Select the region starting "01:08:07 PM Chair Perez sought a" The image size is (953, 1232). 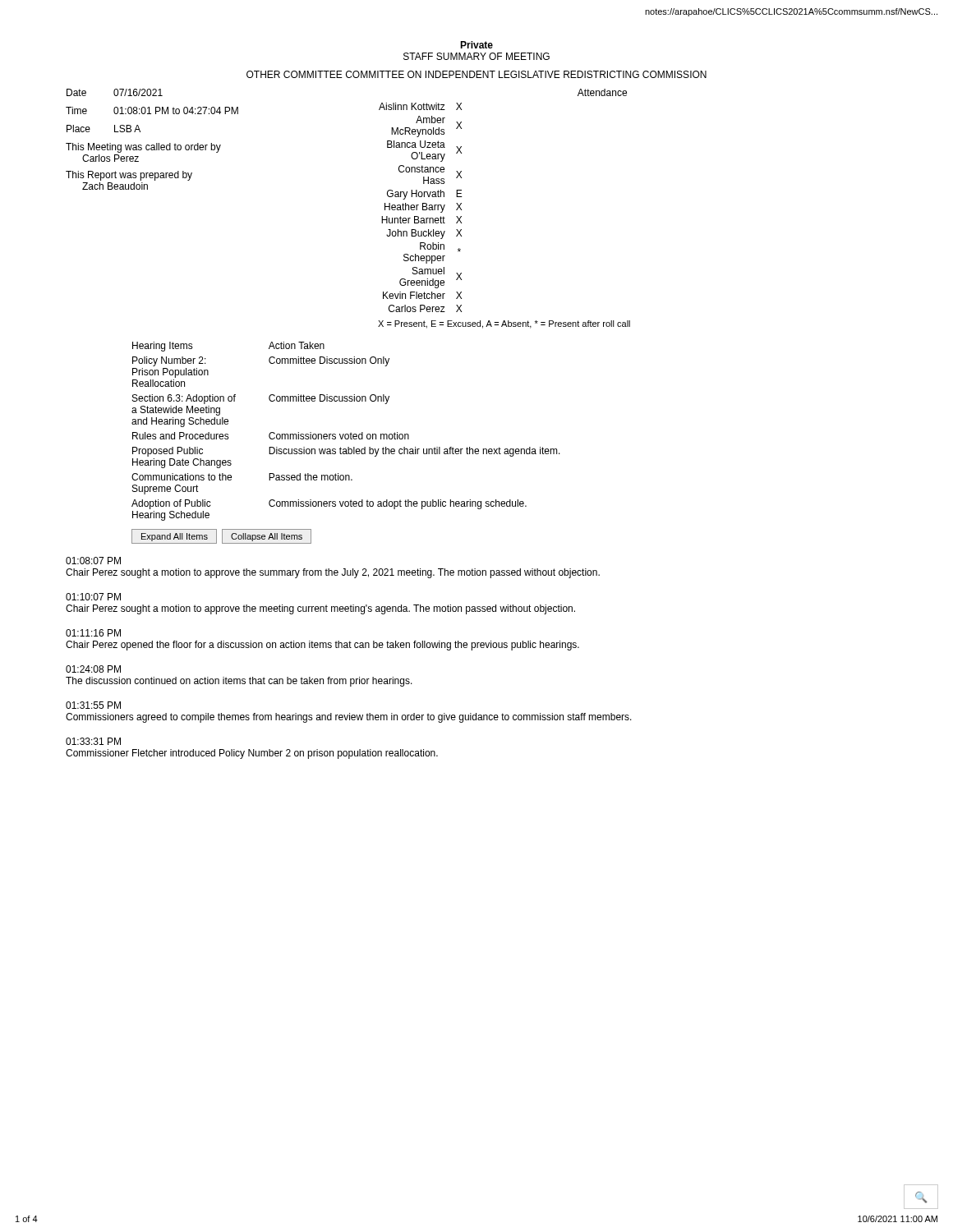point(476,567)
